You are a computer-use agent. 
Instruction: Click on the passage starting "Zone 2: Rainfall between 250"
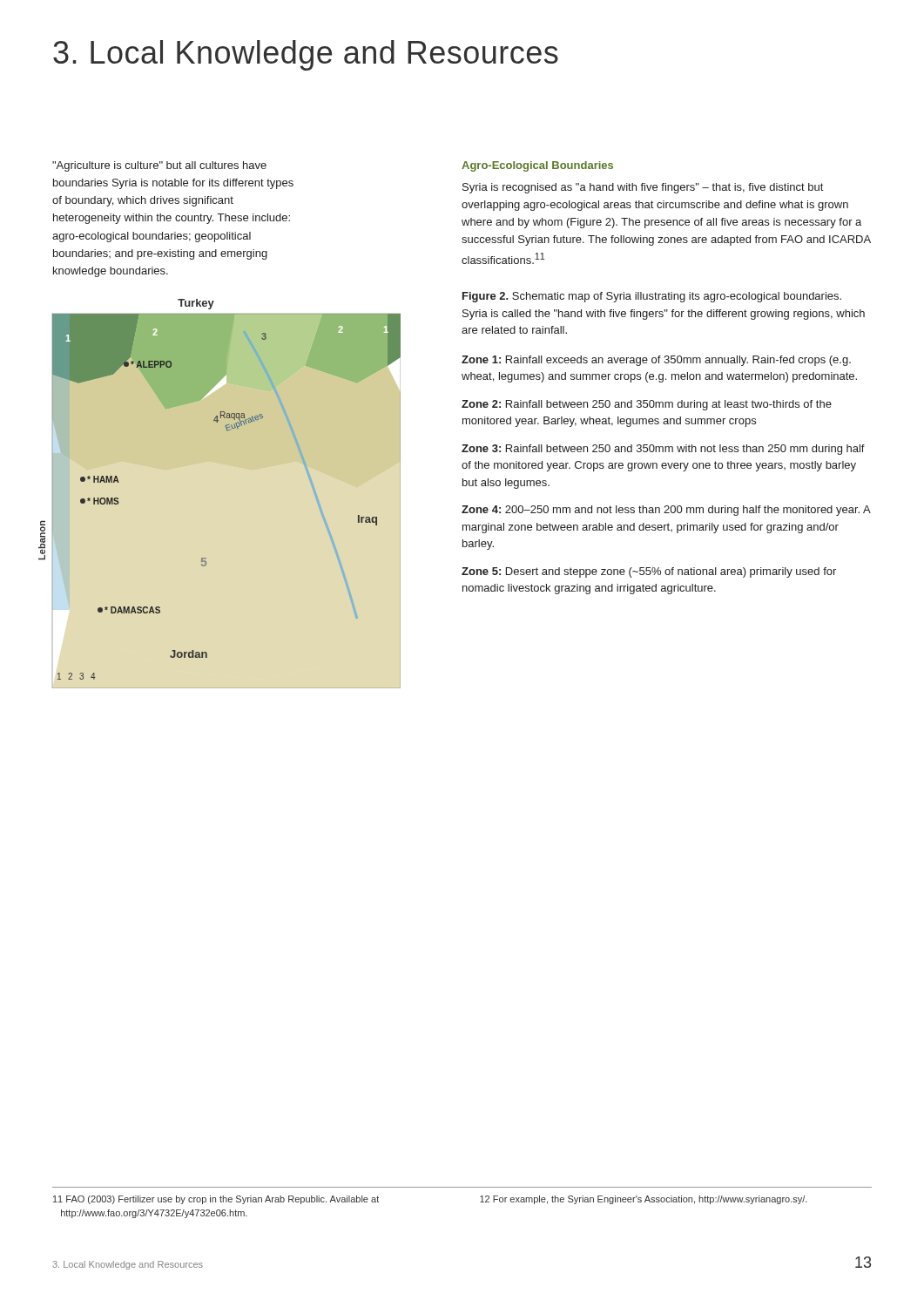point(666,412)
